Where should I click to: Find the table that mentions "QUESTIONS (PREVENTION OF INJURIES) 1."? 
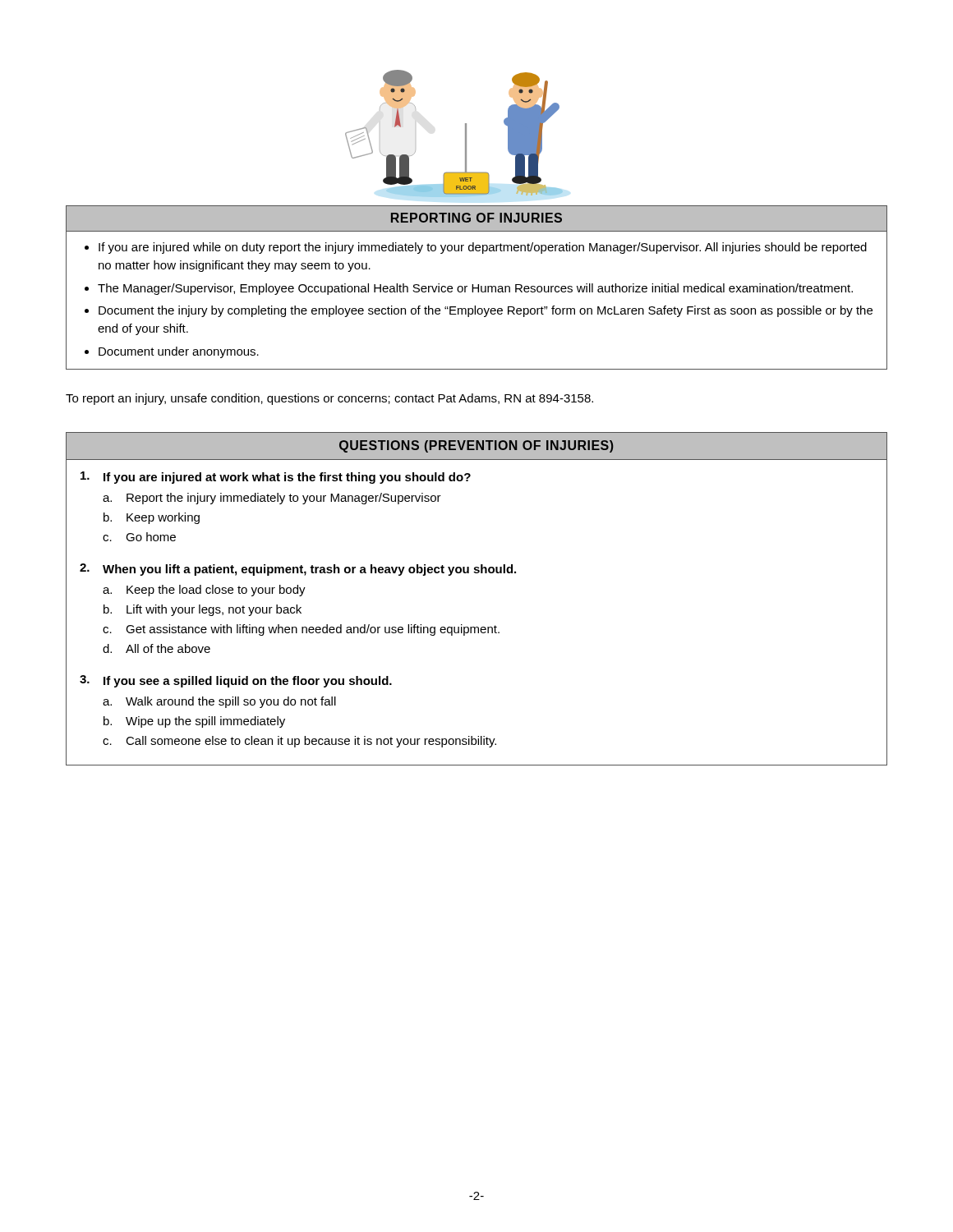[476, 599]
